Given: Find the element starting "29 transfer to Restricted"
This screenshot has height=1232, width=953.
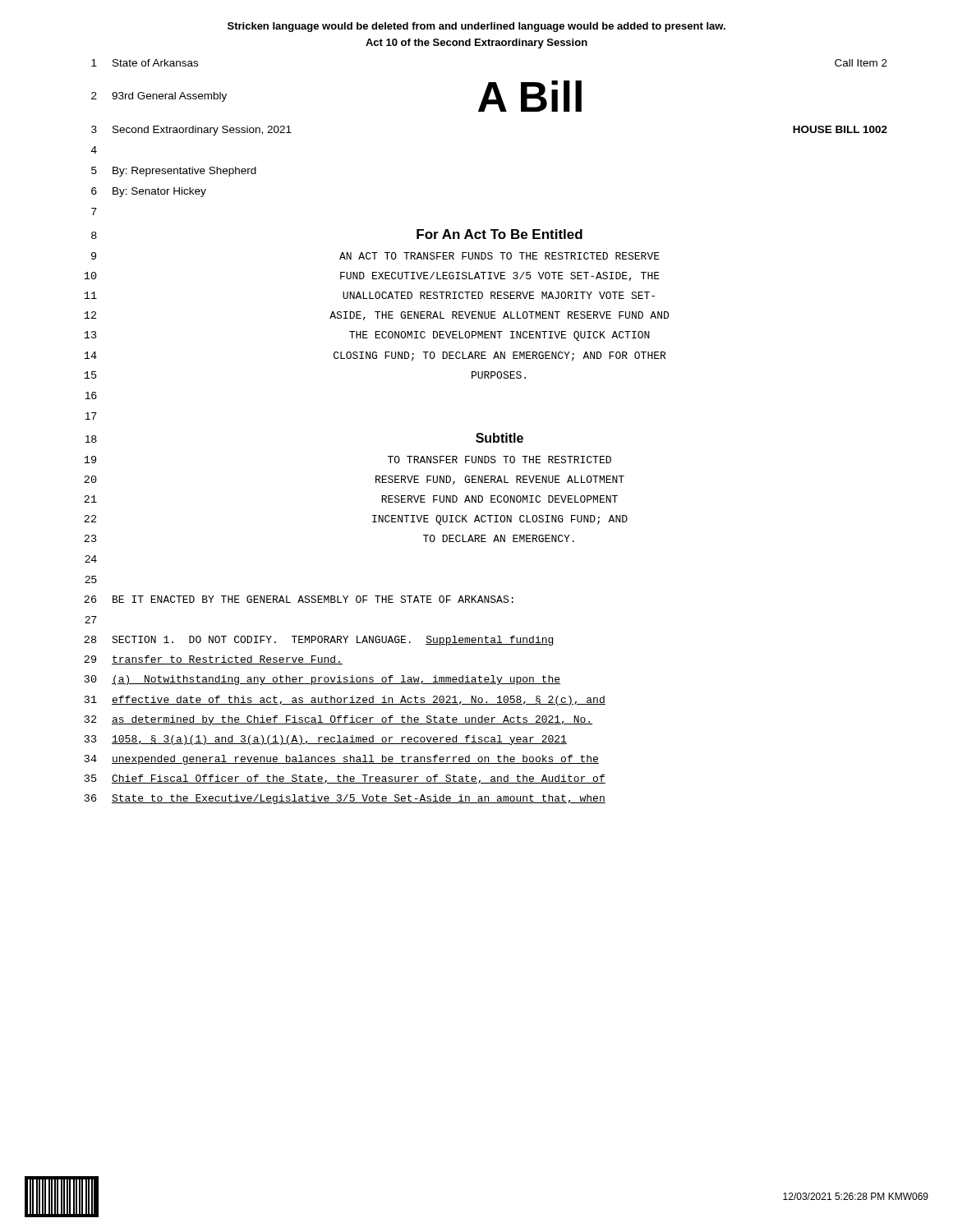Looking at the screenshot, I should [213, 660].
